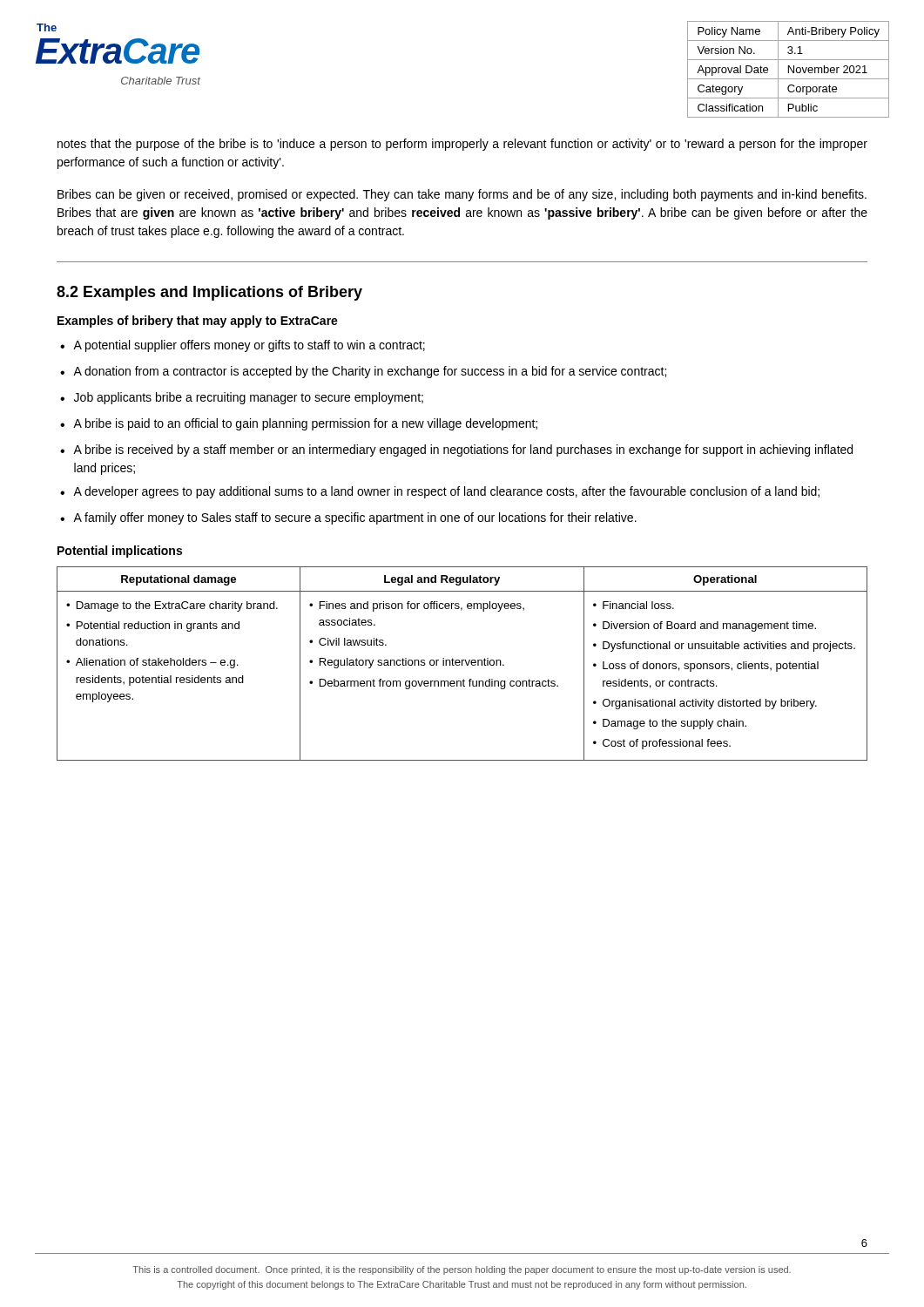Click the passage that begins "A developer agrees to pay additional"
Viewport: 924px width, 1307px height.
[447, 491]
